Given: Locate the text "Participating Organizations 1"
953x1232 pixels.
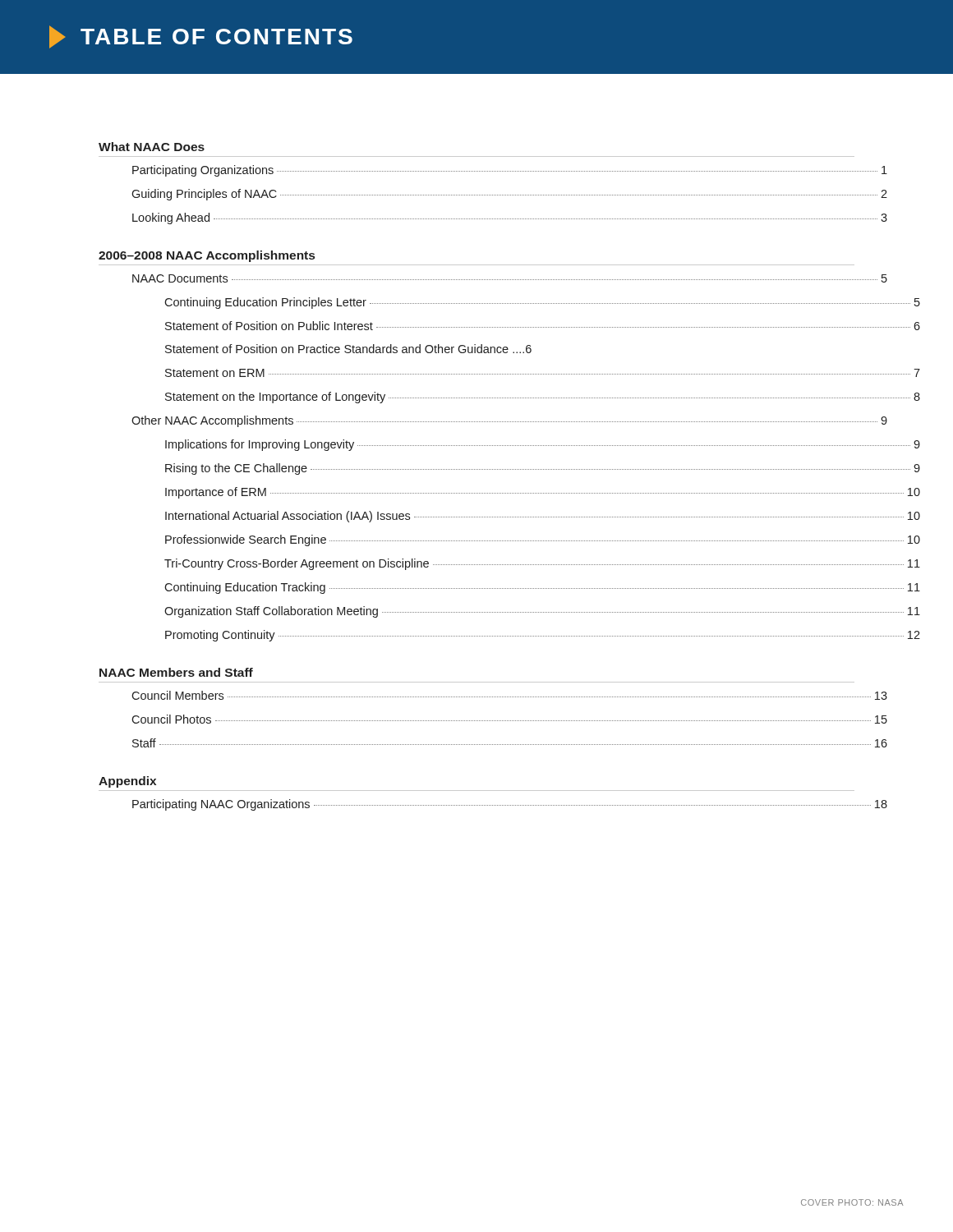Looking at the screenshot, I should [509, 170].
